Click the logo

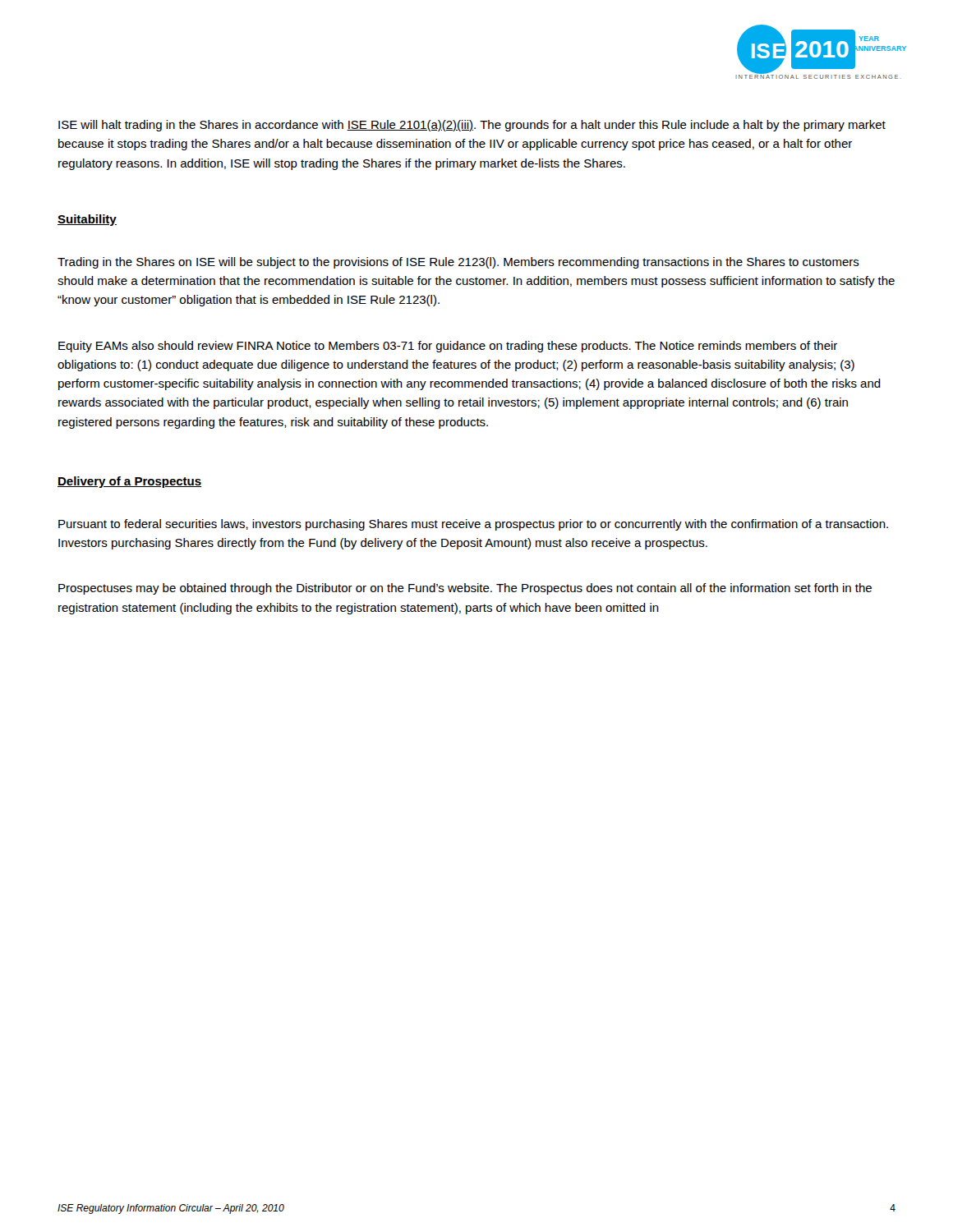tap(822, 55)
